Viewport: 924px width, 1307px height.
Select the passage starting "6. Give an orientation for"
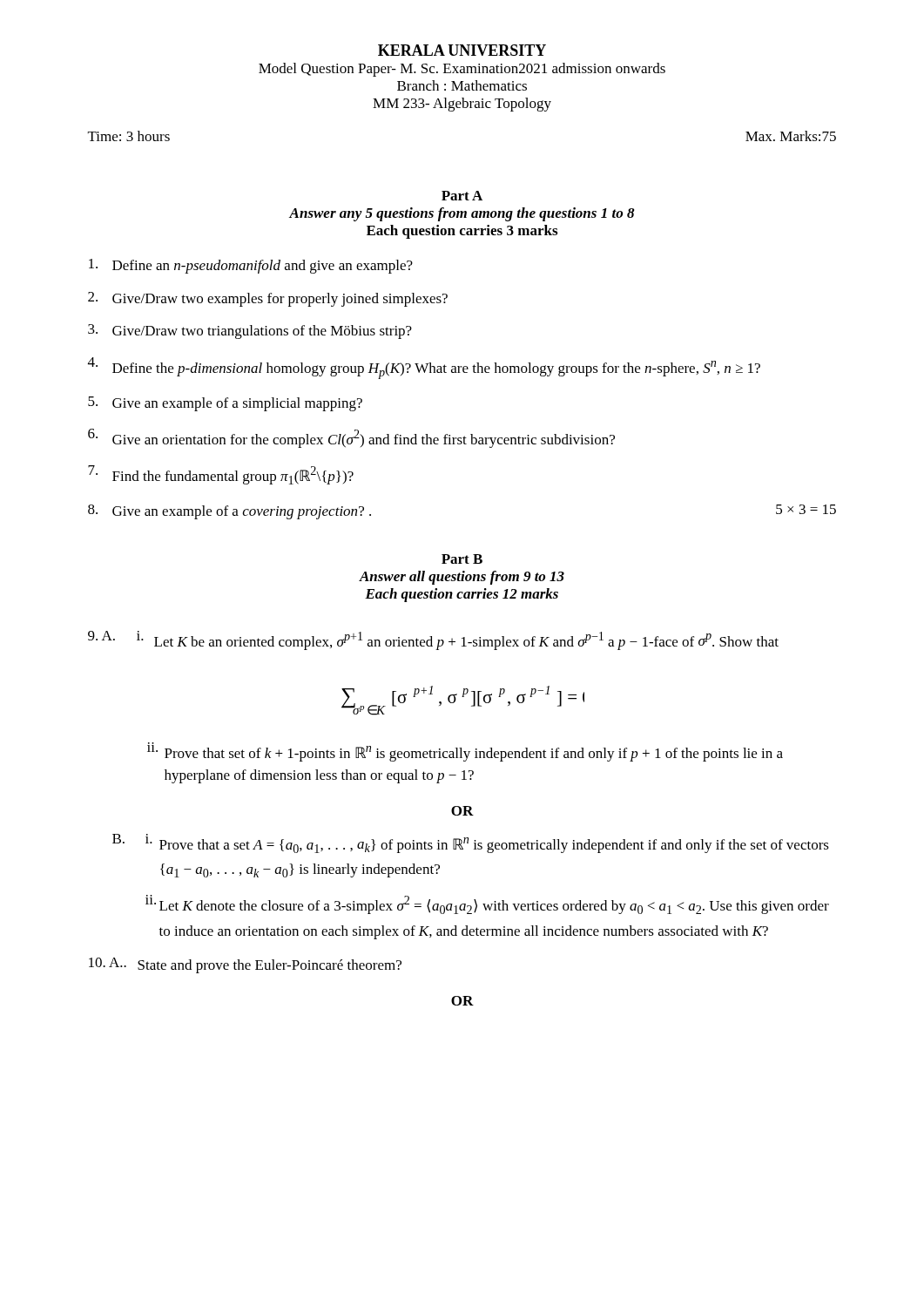462,438
